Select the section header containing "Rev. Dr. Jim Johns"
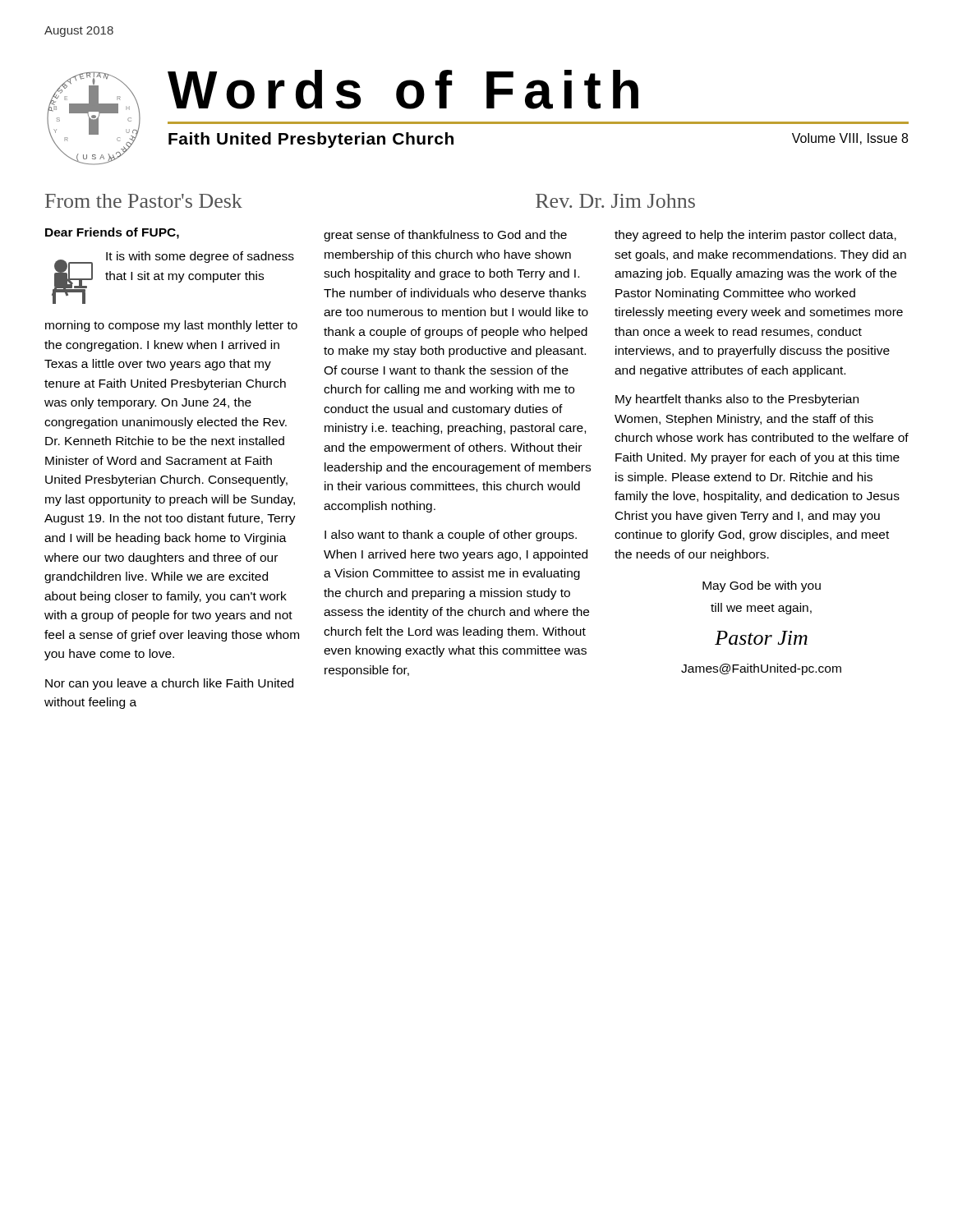Viewport: 953px width, 1232px height. tap(615, 201)
